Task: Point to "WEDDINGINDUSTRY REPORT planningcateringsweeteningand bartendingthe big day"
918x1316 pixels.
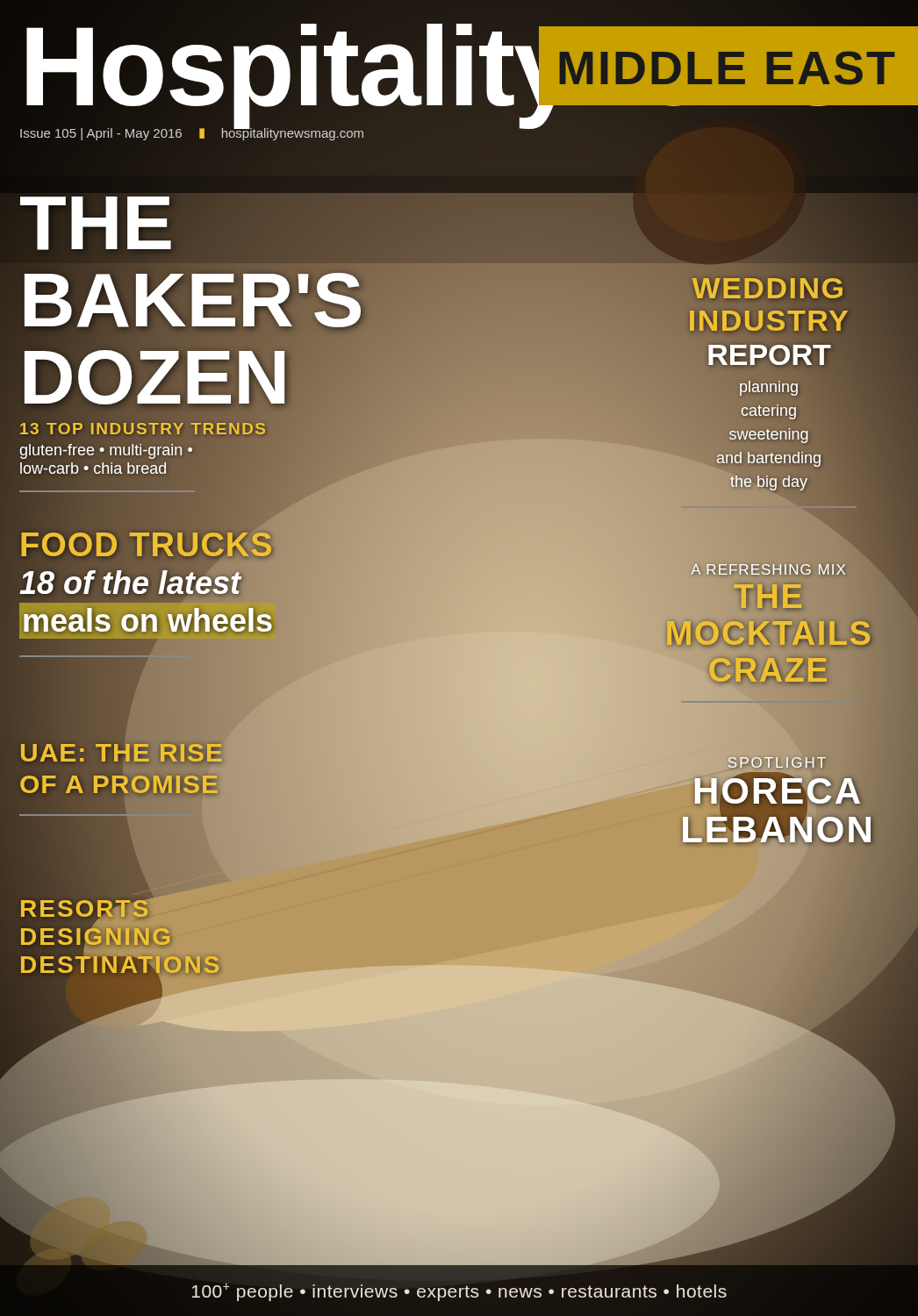Action: coord(769,390)
